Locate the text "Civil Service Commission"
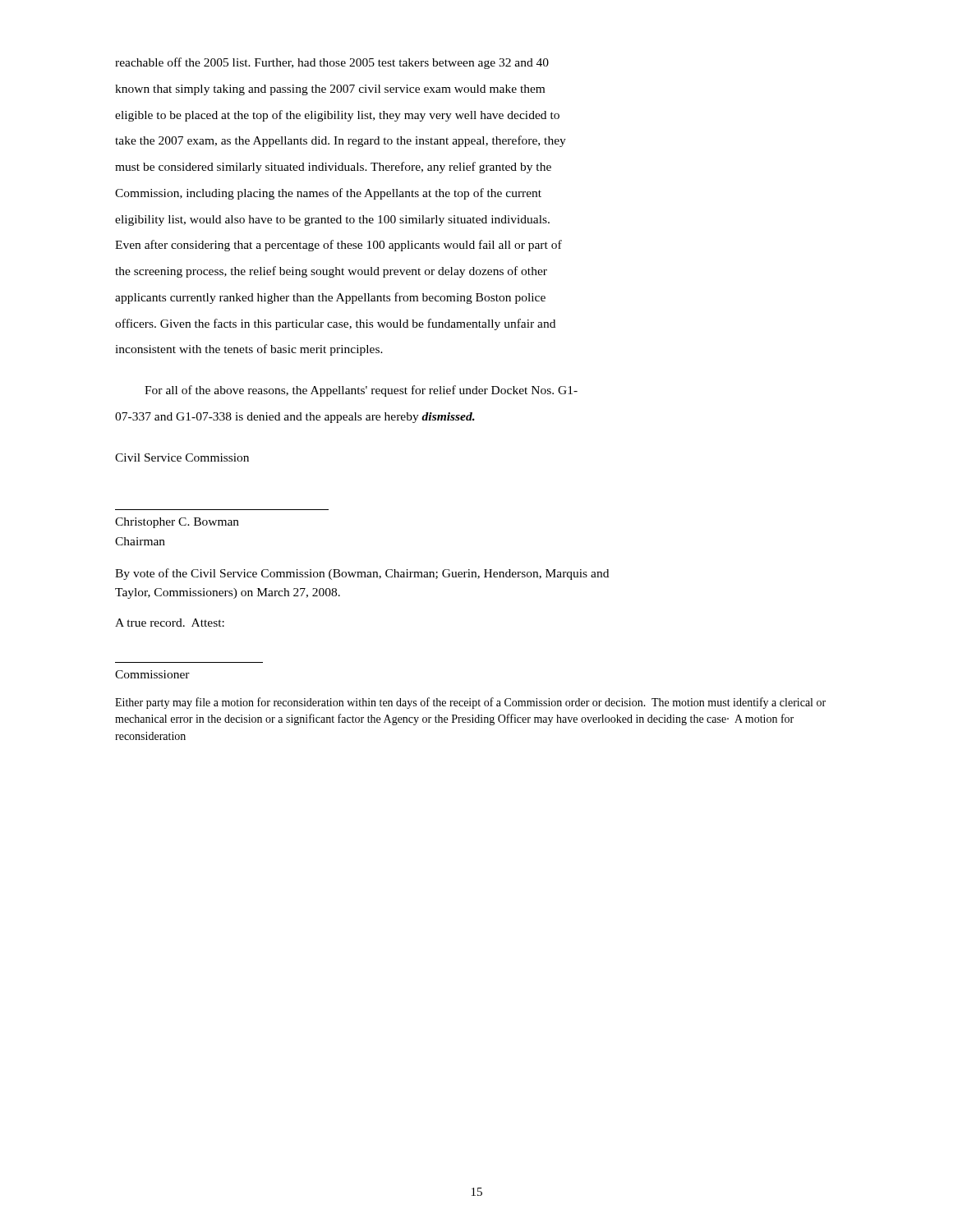The image size is (953, 1232). (182, 457)
